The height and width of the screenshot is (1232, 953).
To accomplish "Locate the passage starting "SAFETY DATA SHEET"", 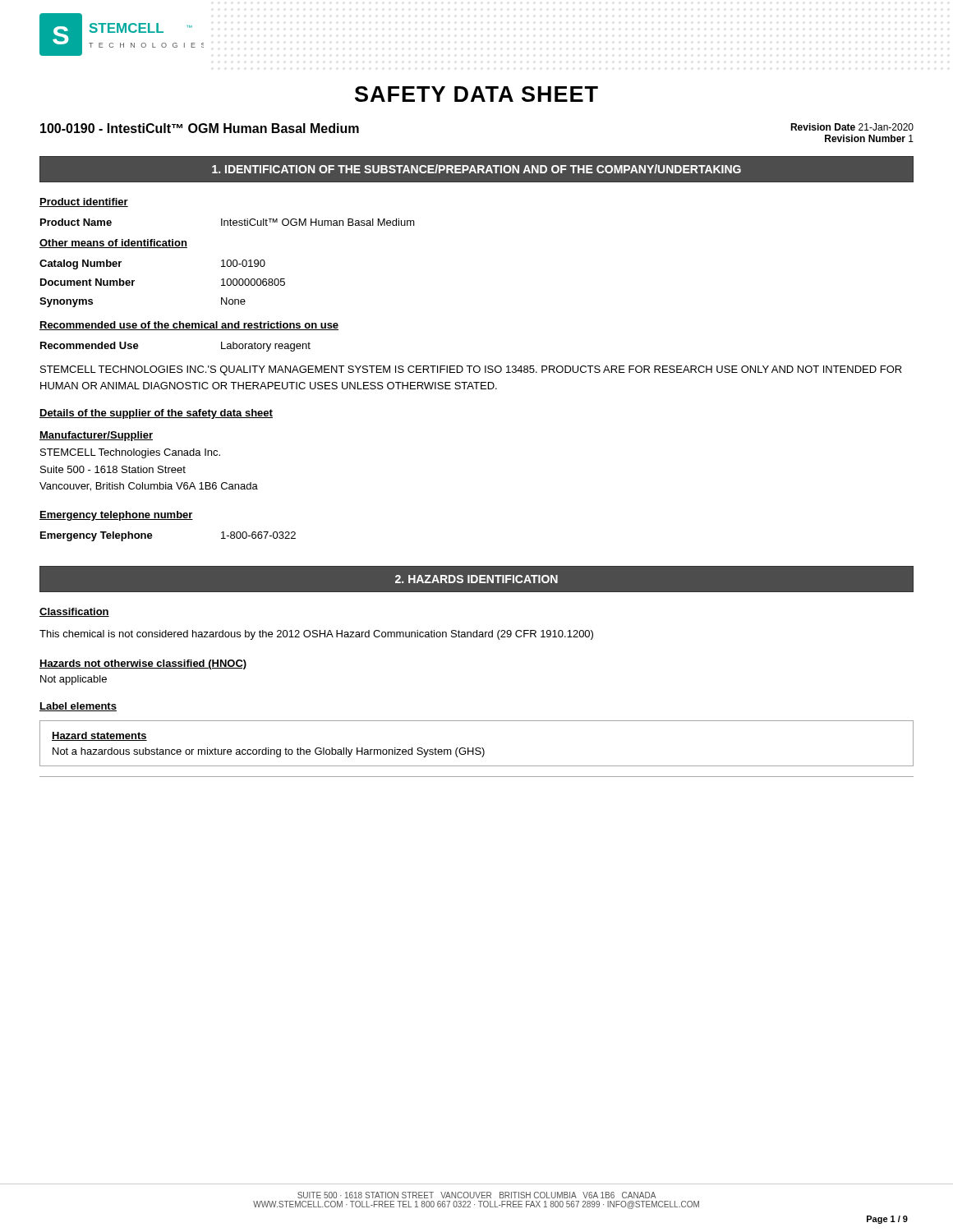I will click(x=476, y=95).
